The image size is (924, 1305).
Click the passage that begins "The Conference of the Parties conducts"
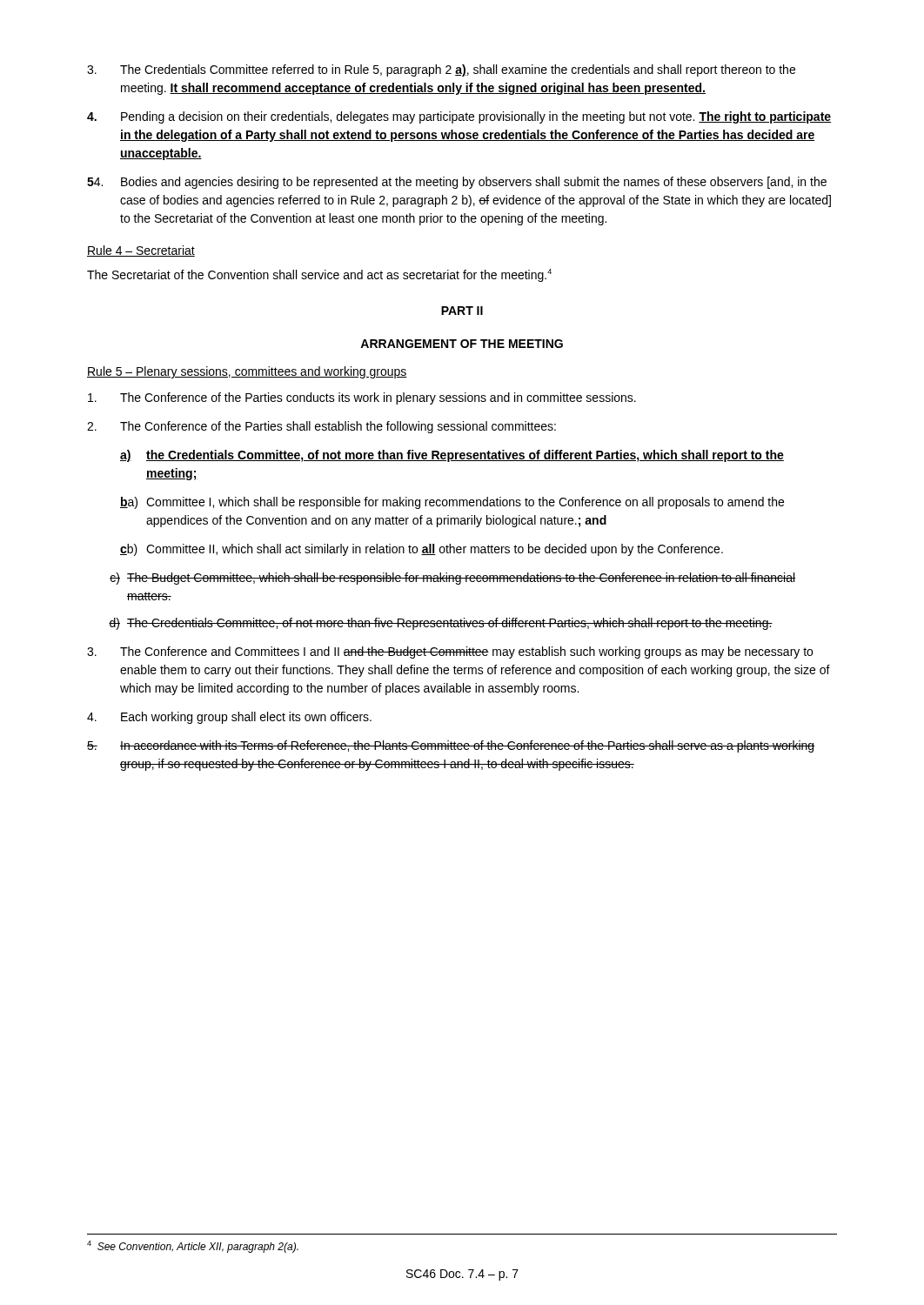pyautogui.click(x=462, y=398)
